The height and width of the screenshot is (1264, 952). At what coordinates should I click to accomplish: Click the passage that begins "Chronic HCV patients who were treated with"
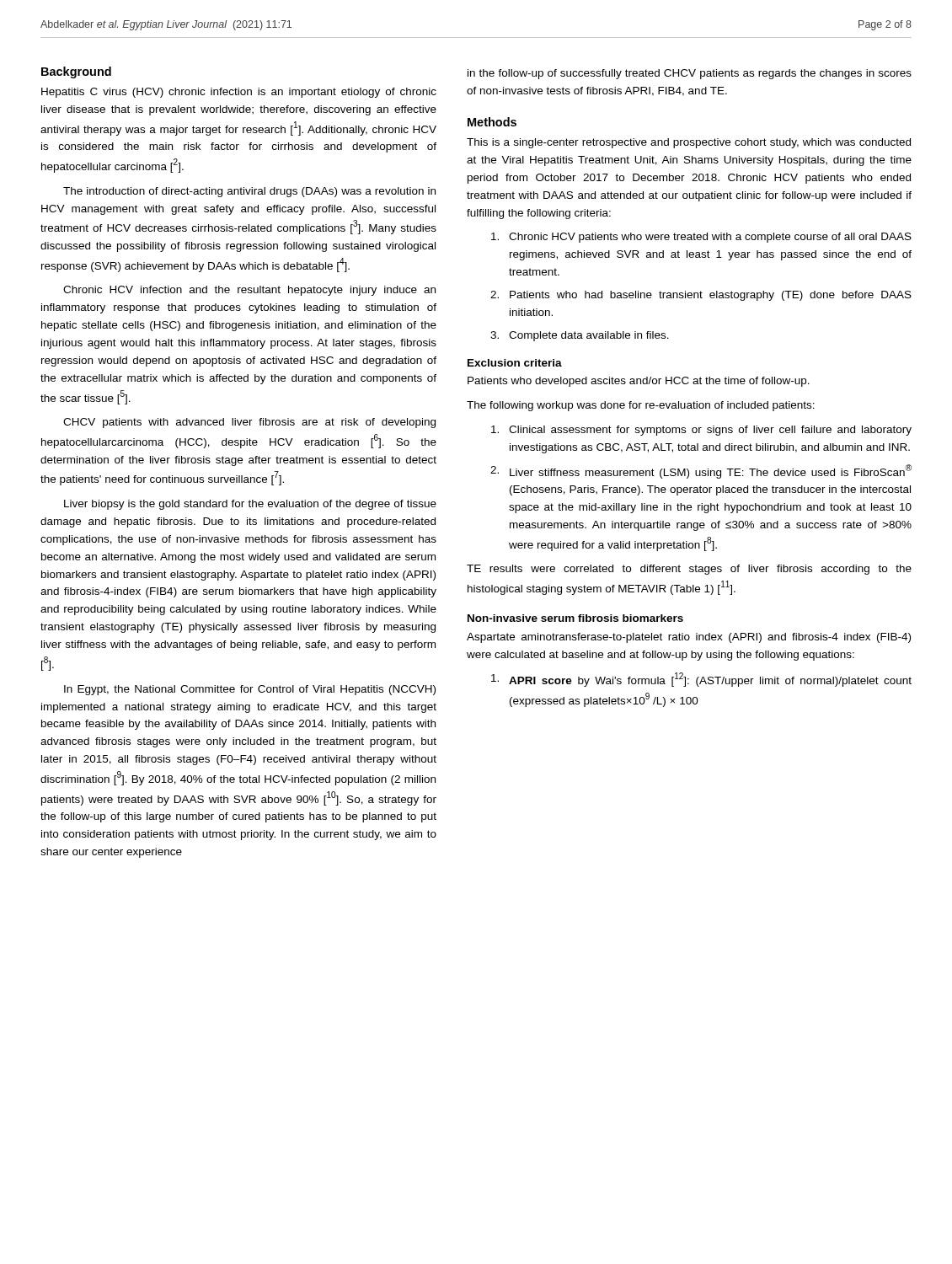tap(701, 255)
